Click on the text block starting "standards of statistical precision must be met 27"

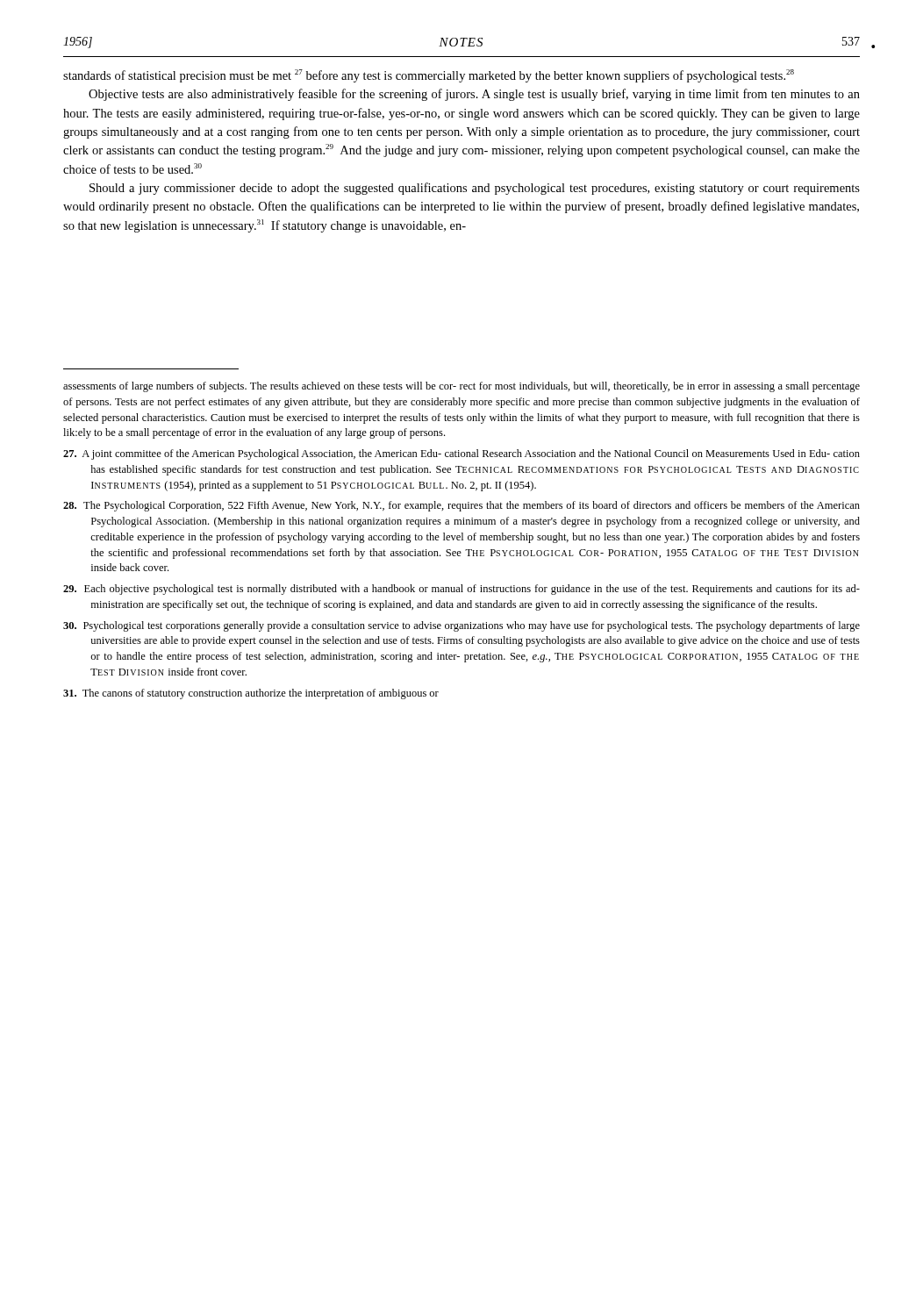point(462,151)
